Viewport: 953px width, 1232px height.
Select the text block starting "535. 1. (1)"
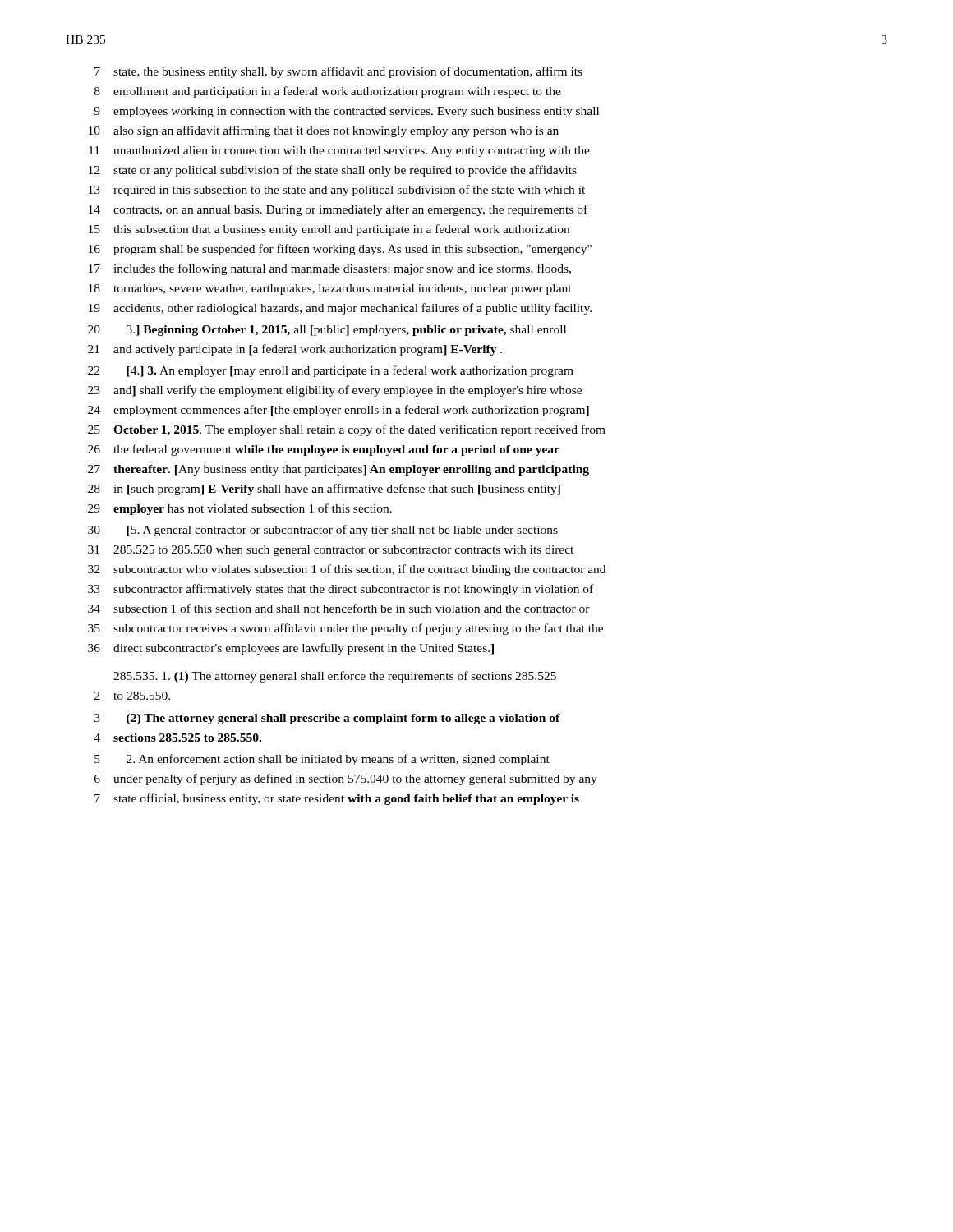click(476, 686)
